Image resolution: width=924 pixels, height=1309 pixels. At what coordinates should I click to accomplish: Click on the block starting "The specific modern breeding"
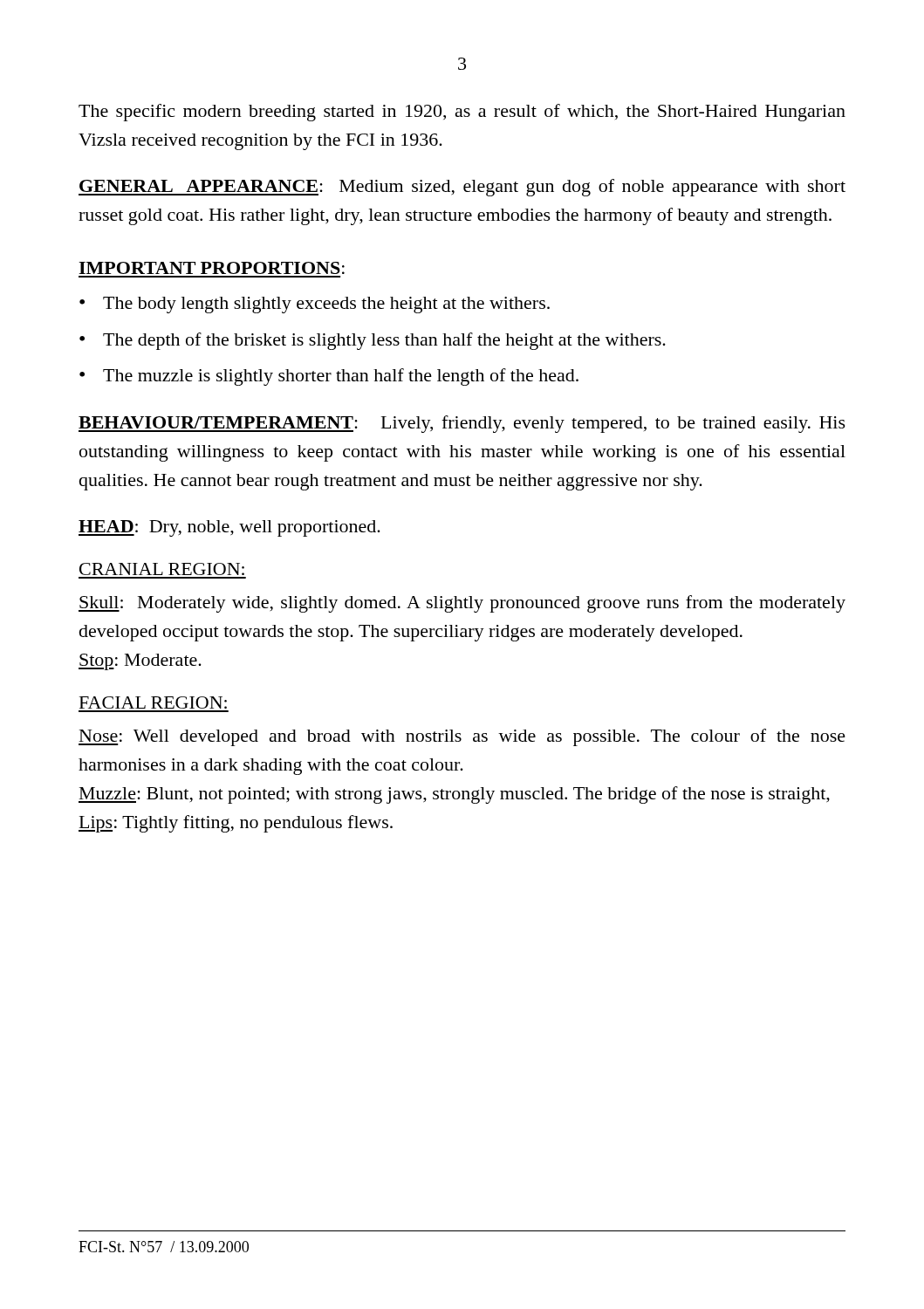coord(462,125)
